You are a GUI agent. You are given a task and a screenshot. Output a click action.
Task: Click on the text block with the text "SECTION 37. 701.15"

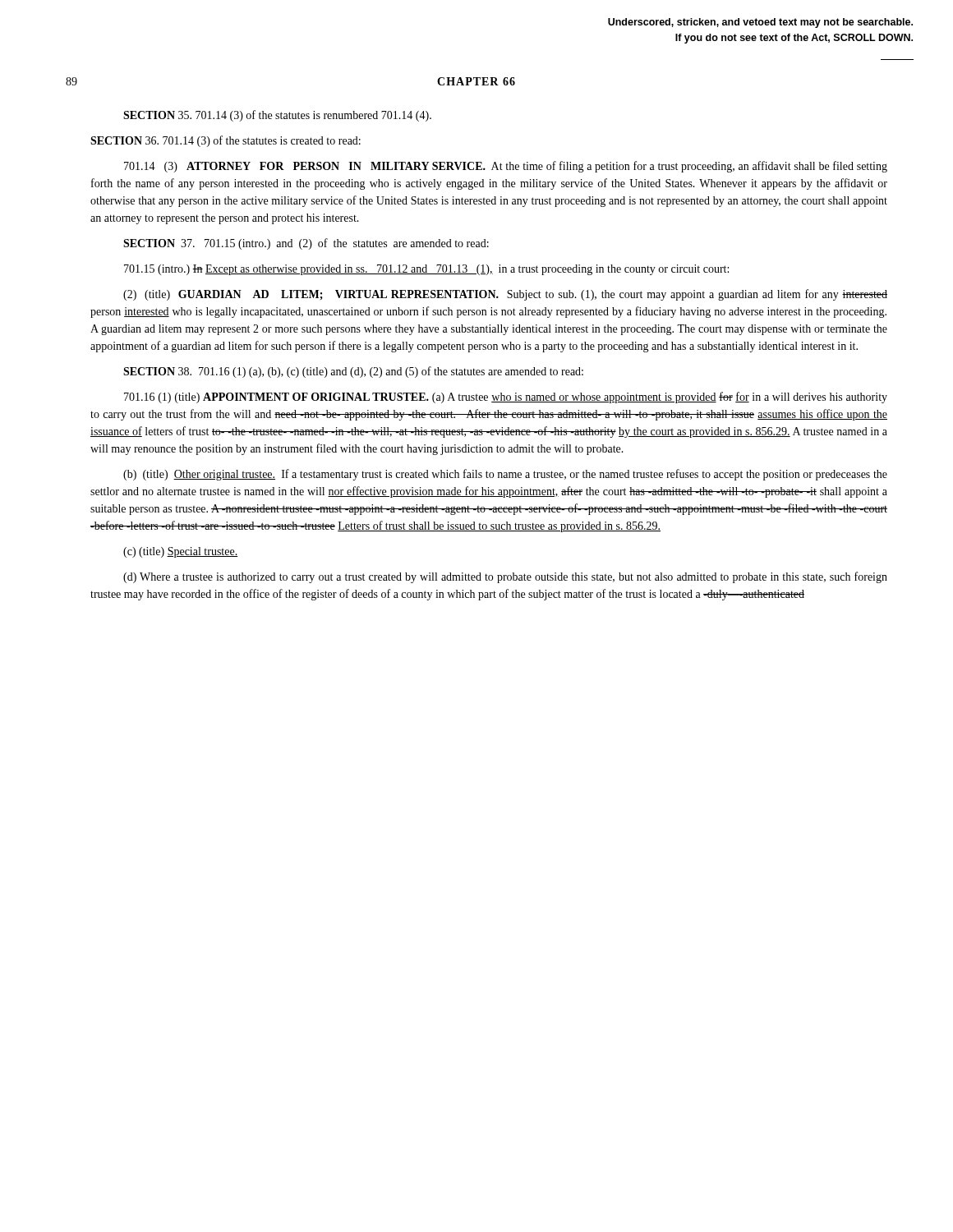pyautogui.click(x=489, y=244)
